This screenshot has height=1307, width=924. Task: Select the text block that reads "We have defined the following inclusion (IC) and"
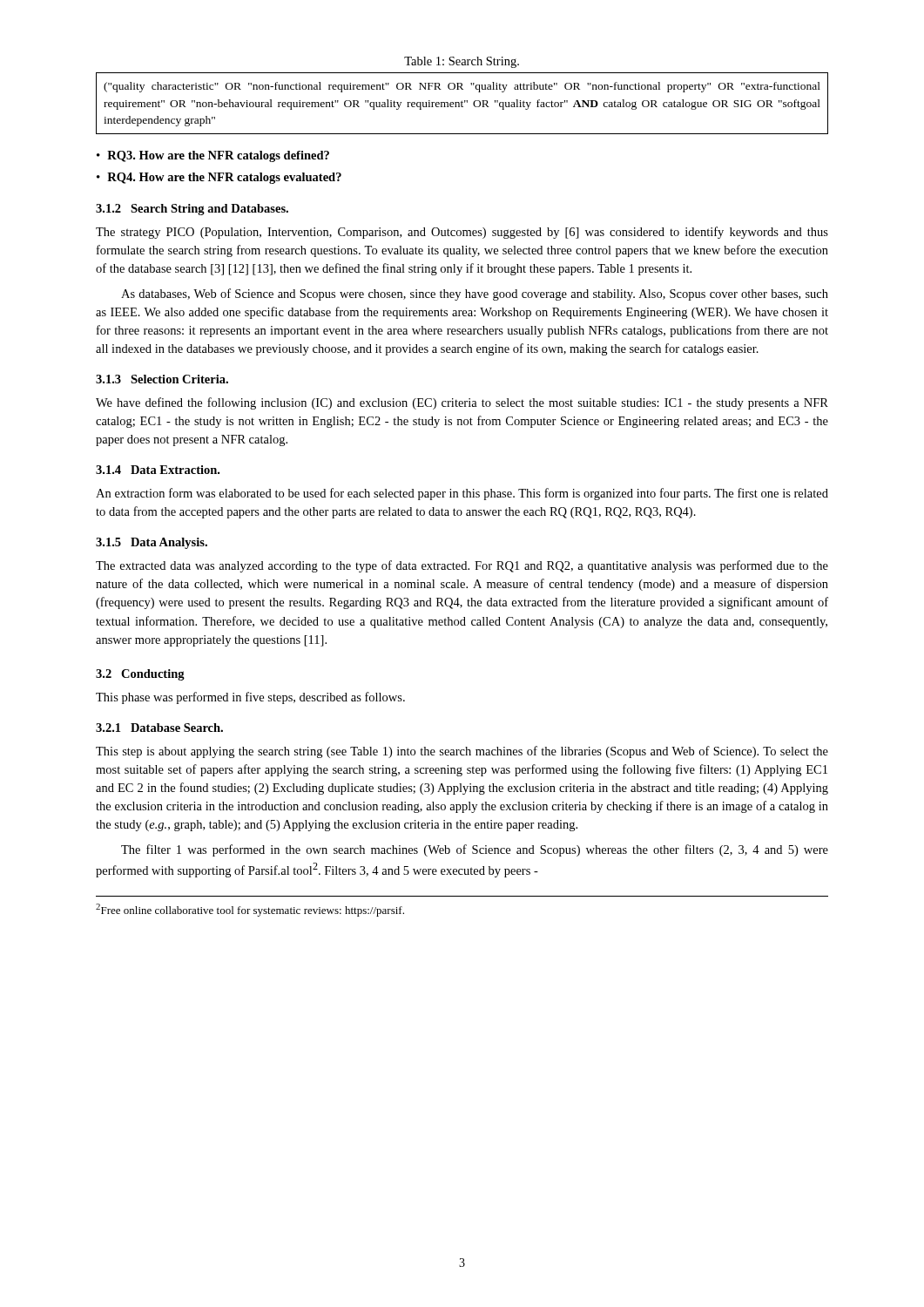[x=462, y=421]
